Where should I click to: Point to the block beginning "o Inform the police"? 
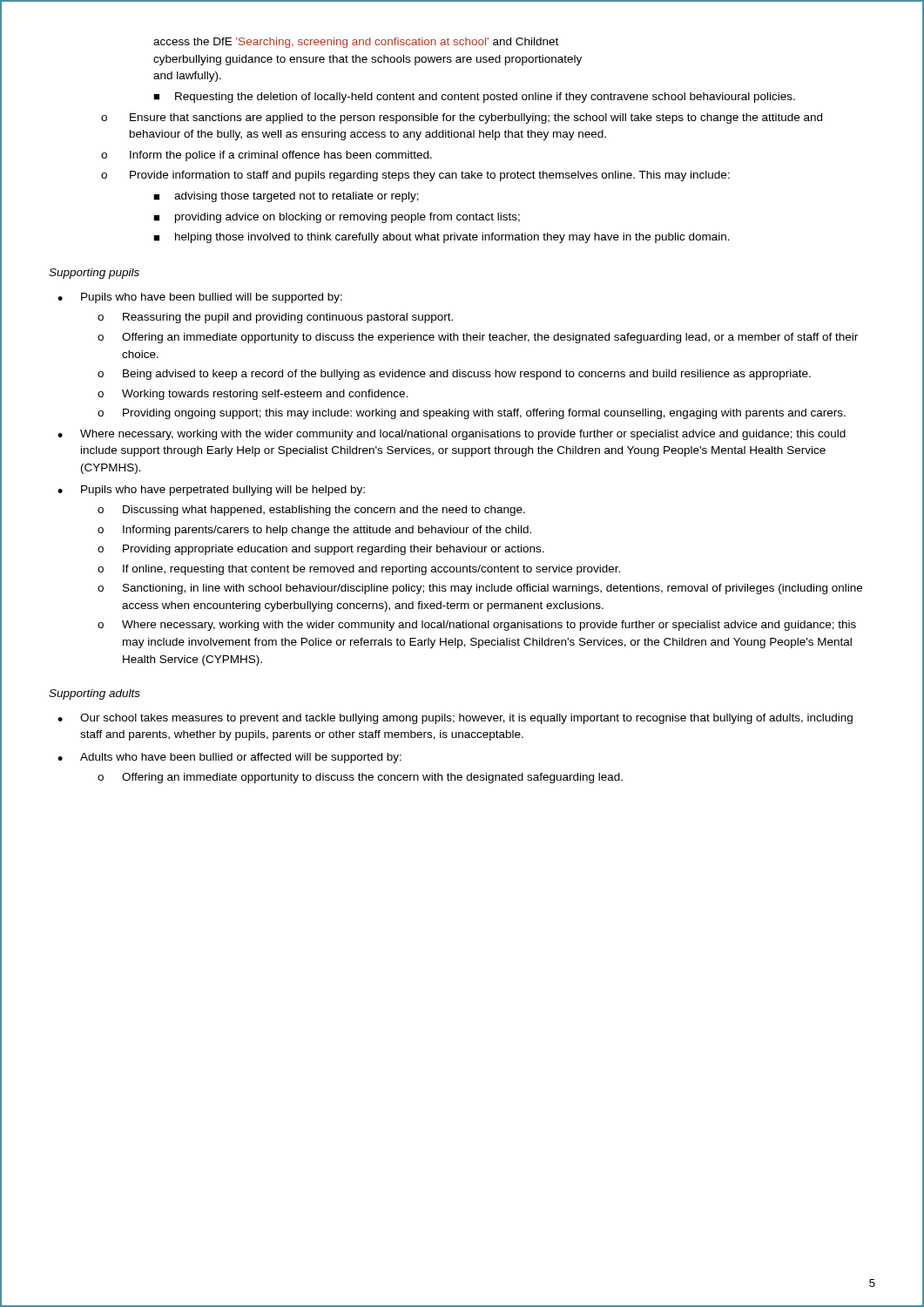(x=266, y=156)
